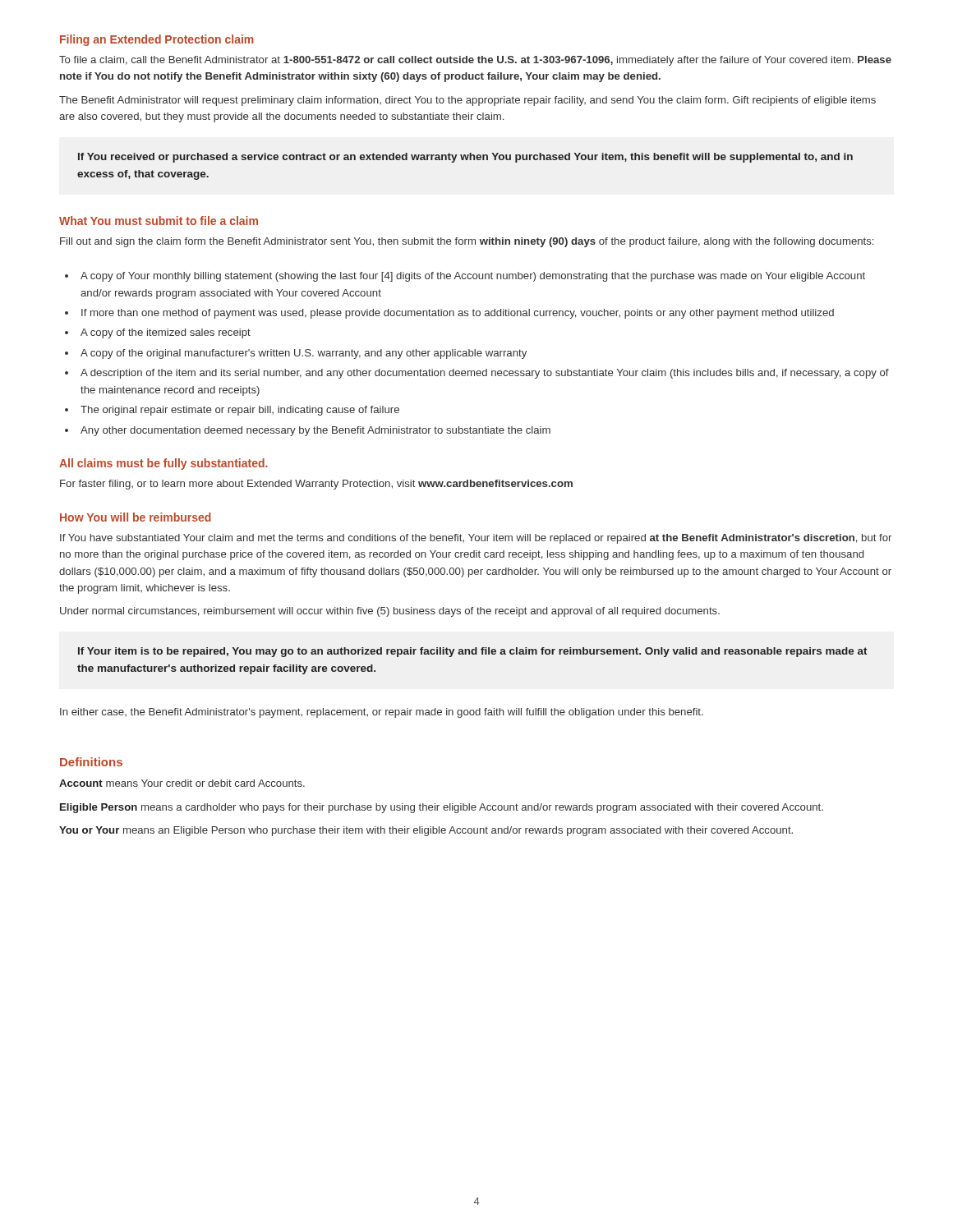Locate the block of text that opens with "Under normal circumstances, reimbursement will occur within five"

390,611
